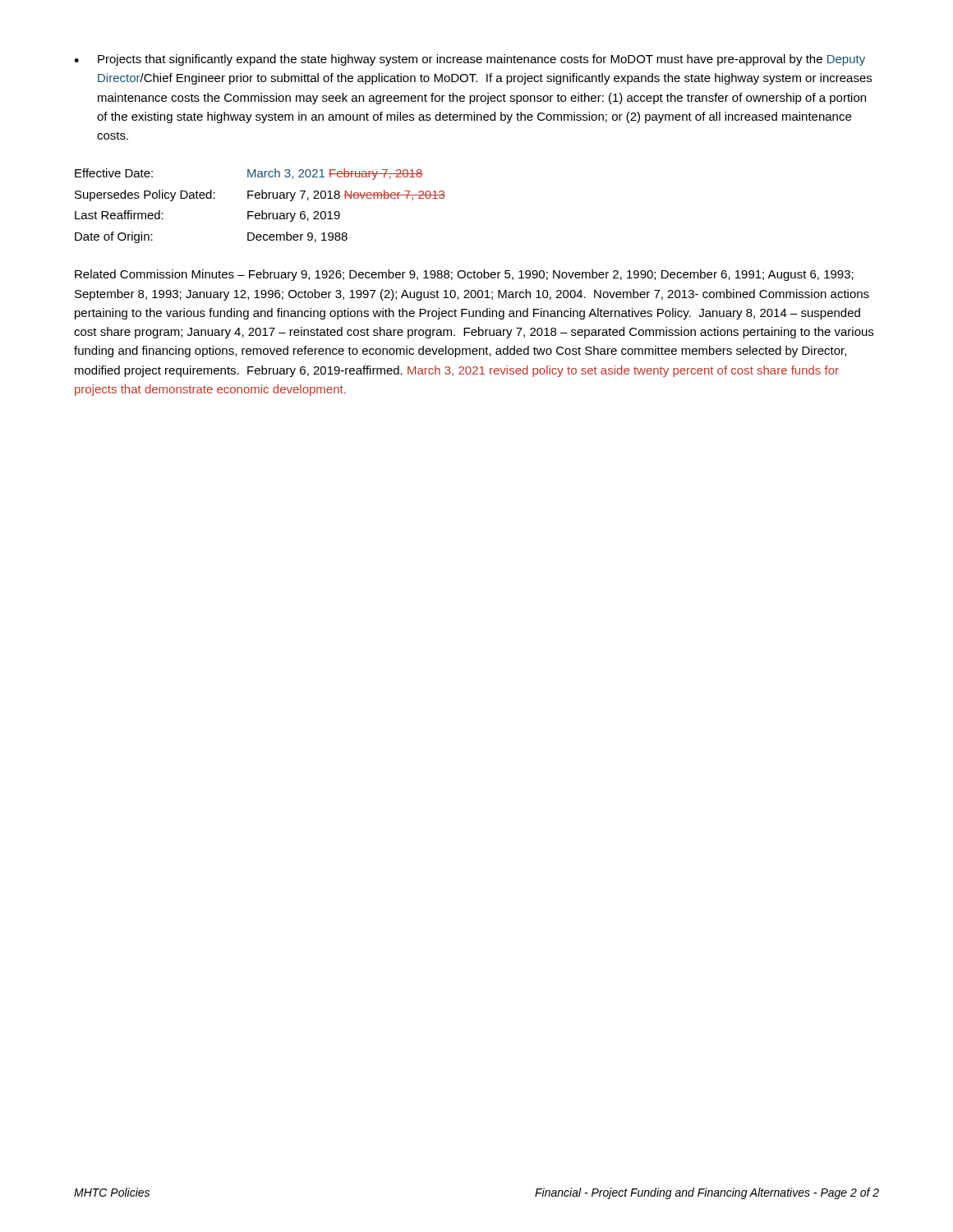Image resolution: width=953 pixels, height=1232 pixels.
Task: Click on the table containing "Effective Date: March"
Action: 476,205
